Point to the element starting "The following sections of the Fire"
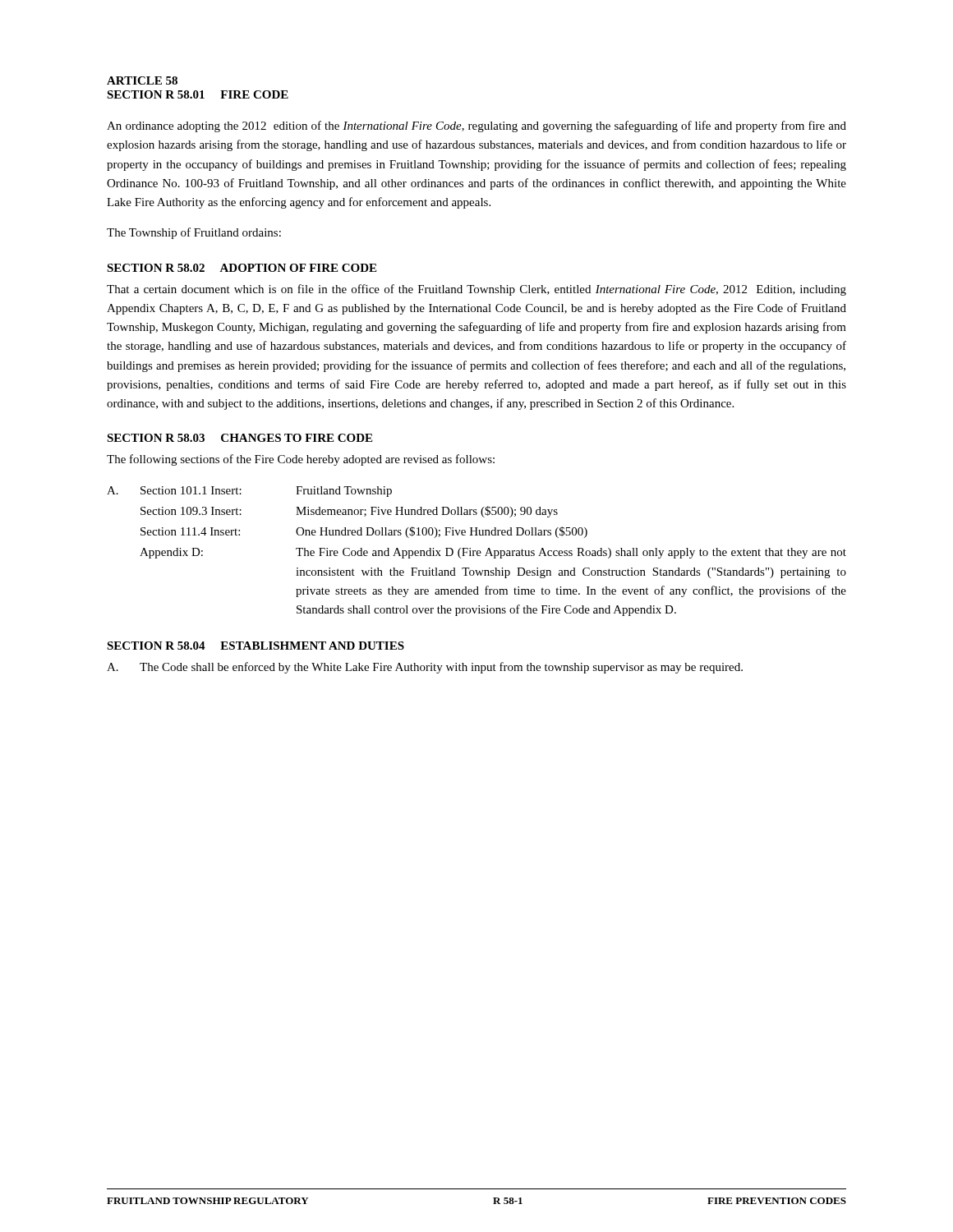The height and width of the screenshot is (1232, 953). 476,460
